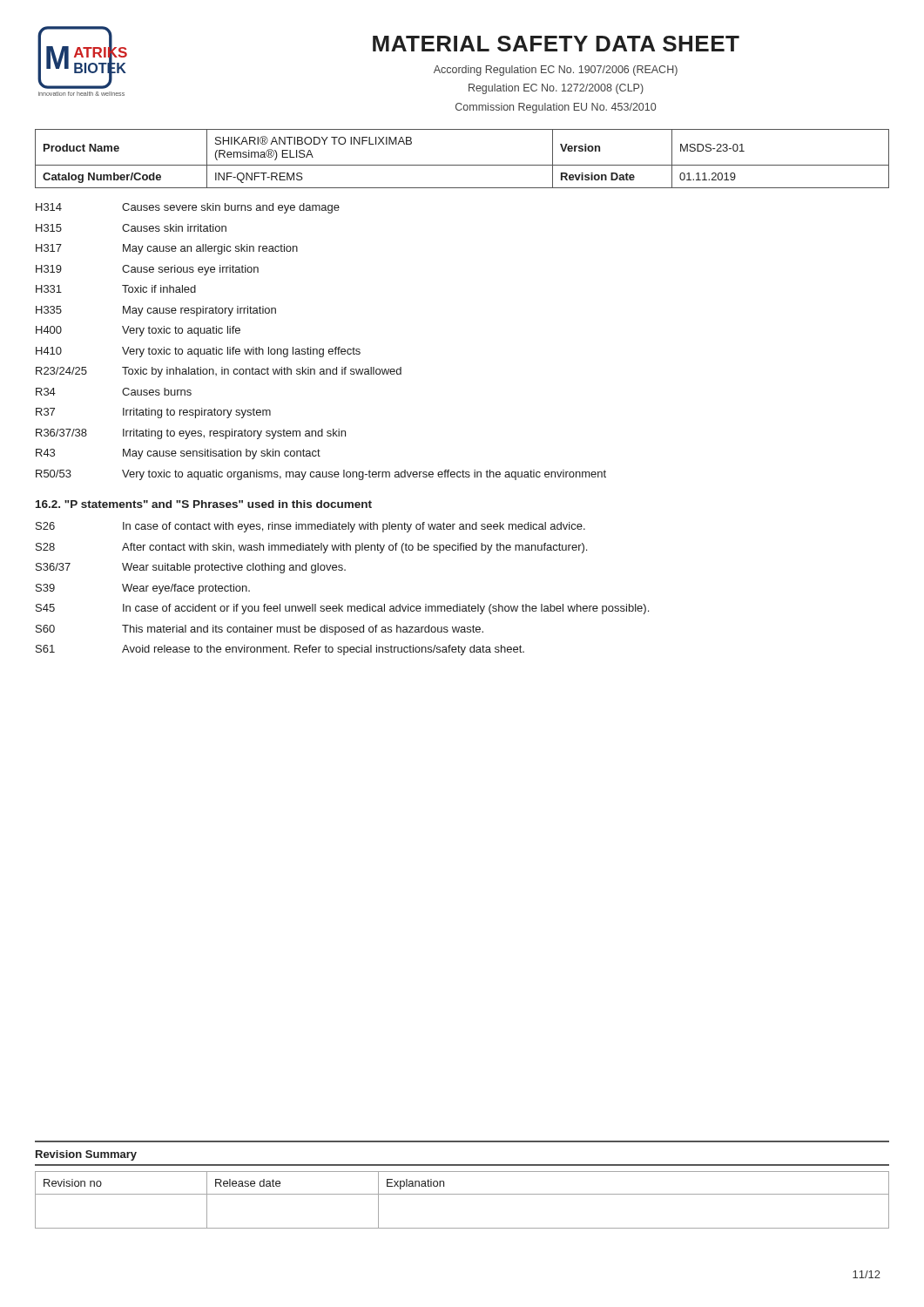Viewport: 924px width, 1307px height.
Task: Locate the block of text that opens with "R50/53 Very toxic to aquatic organisms, may"
Action: [x=462, y=473]
